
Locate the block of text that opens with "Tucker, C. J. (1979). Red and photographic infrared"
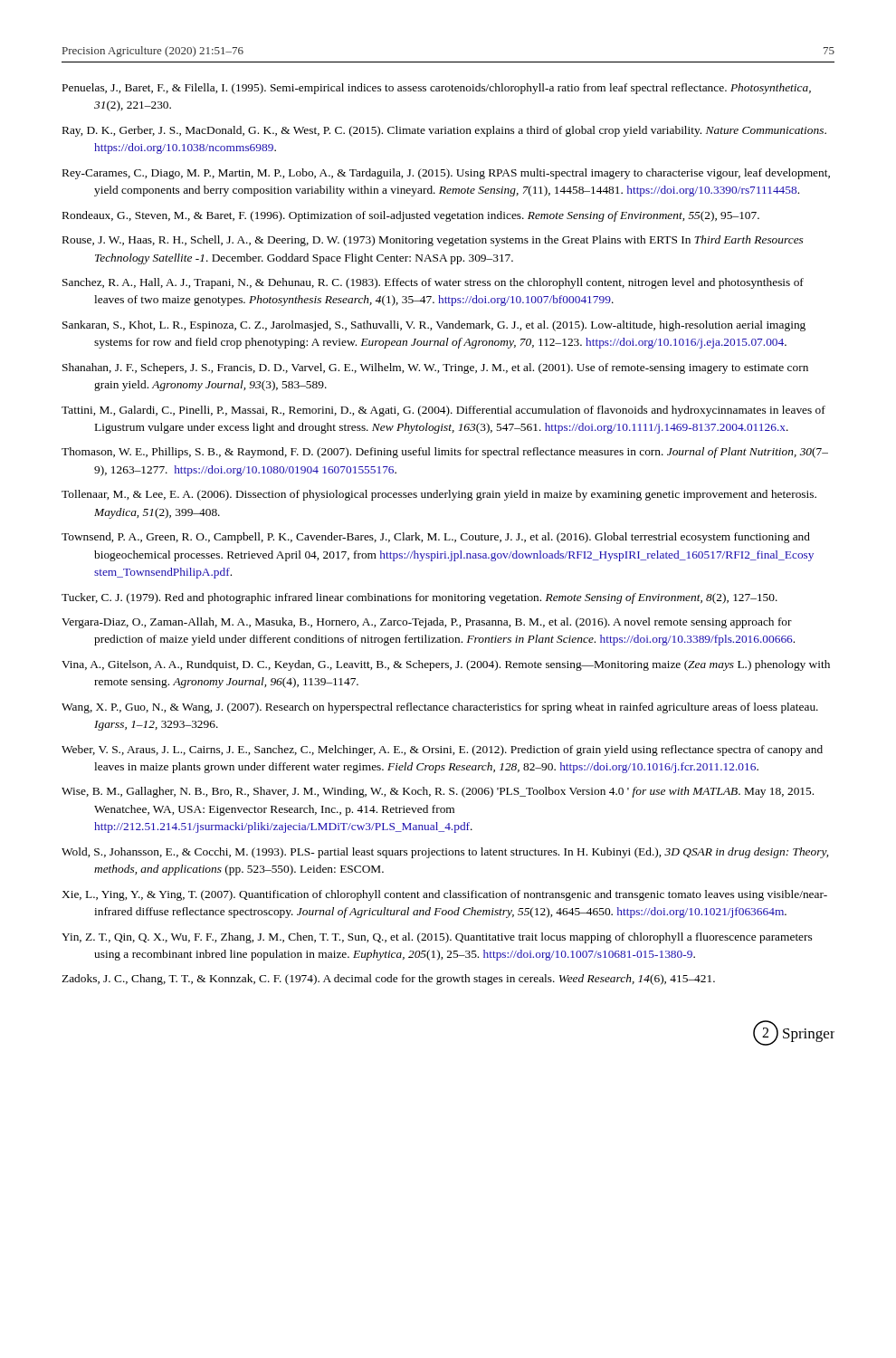420,597
